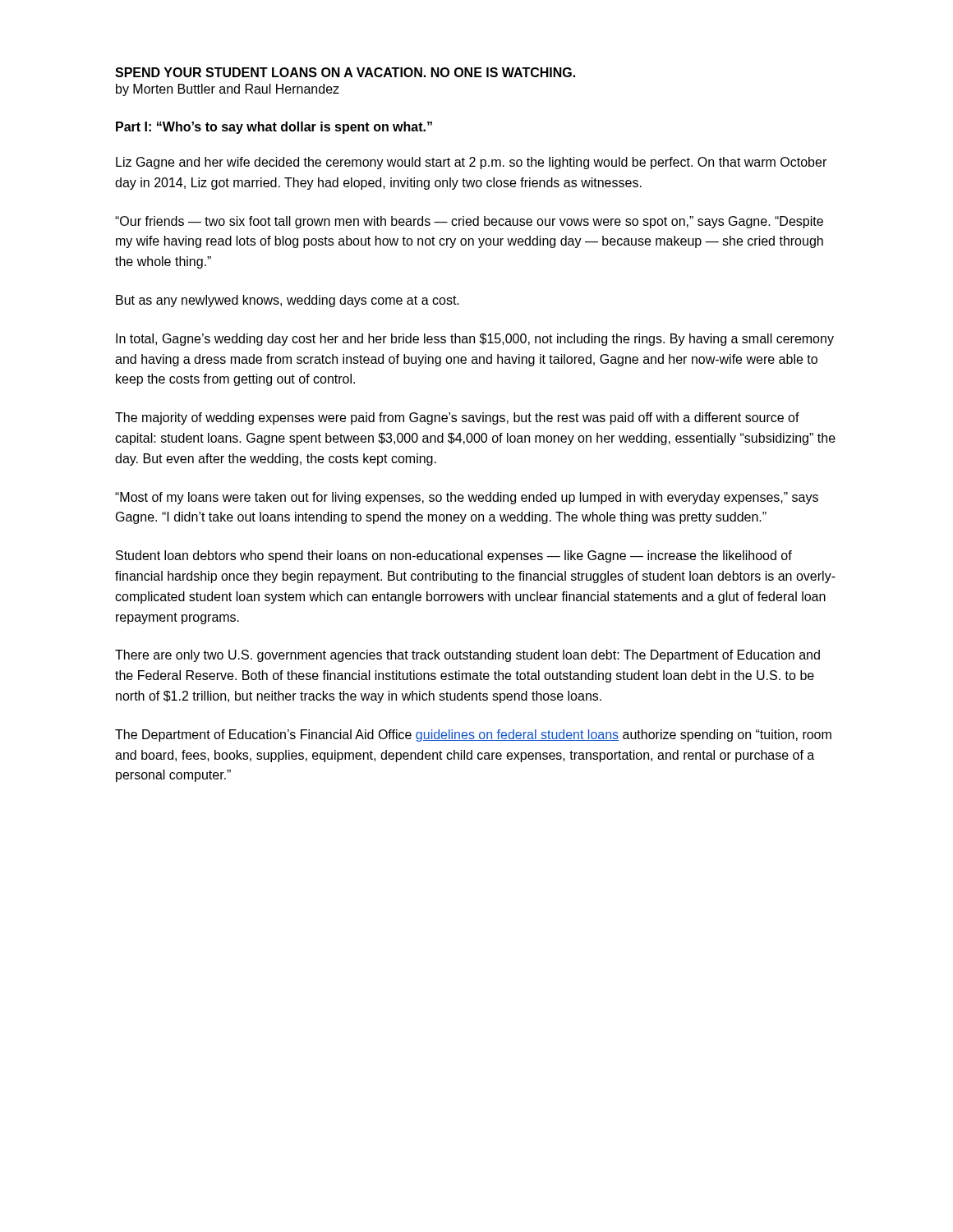Find the passage starting "Liz Gagne and"

(x=471, y=172)
